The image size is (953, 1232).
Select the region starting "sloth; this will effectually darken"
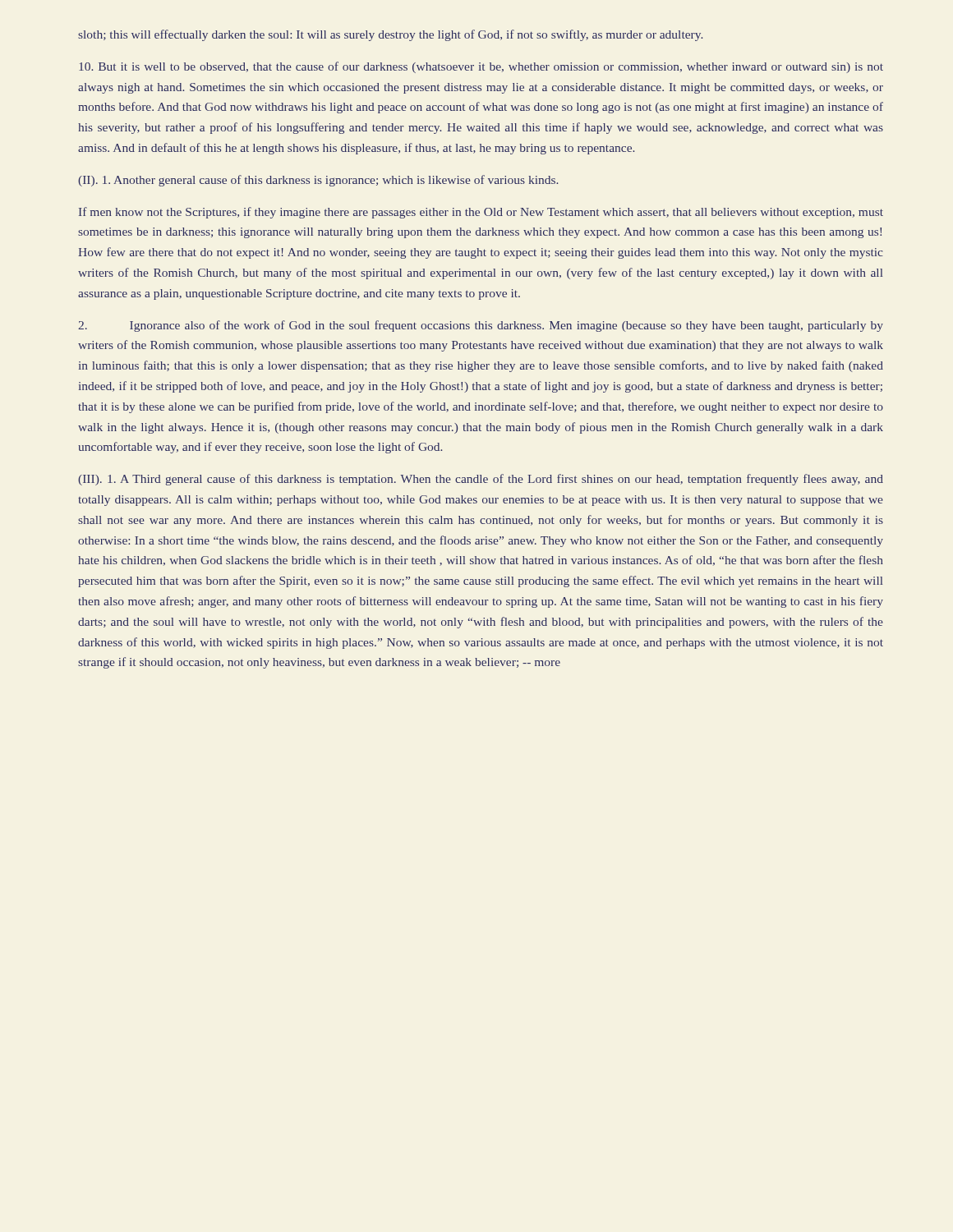(391, 34)
